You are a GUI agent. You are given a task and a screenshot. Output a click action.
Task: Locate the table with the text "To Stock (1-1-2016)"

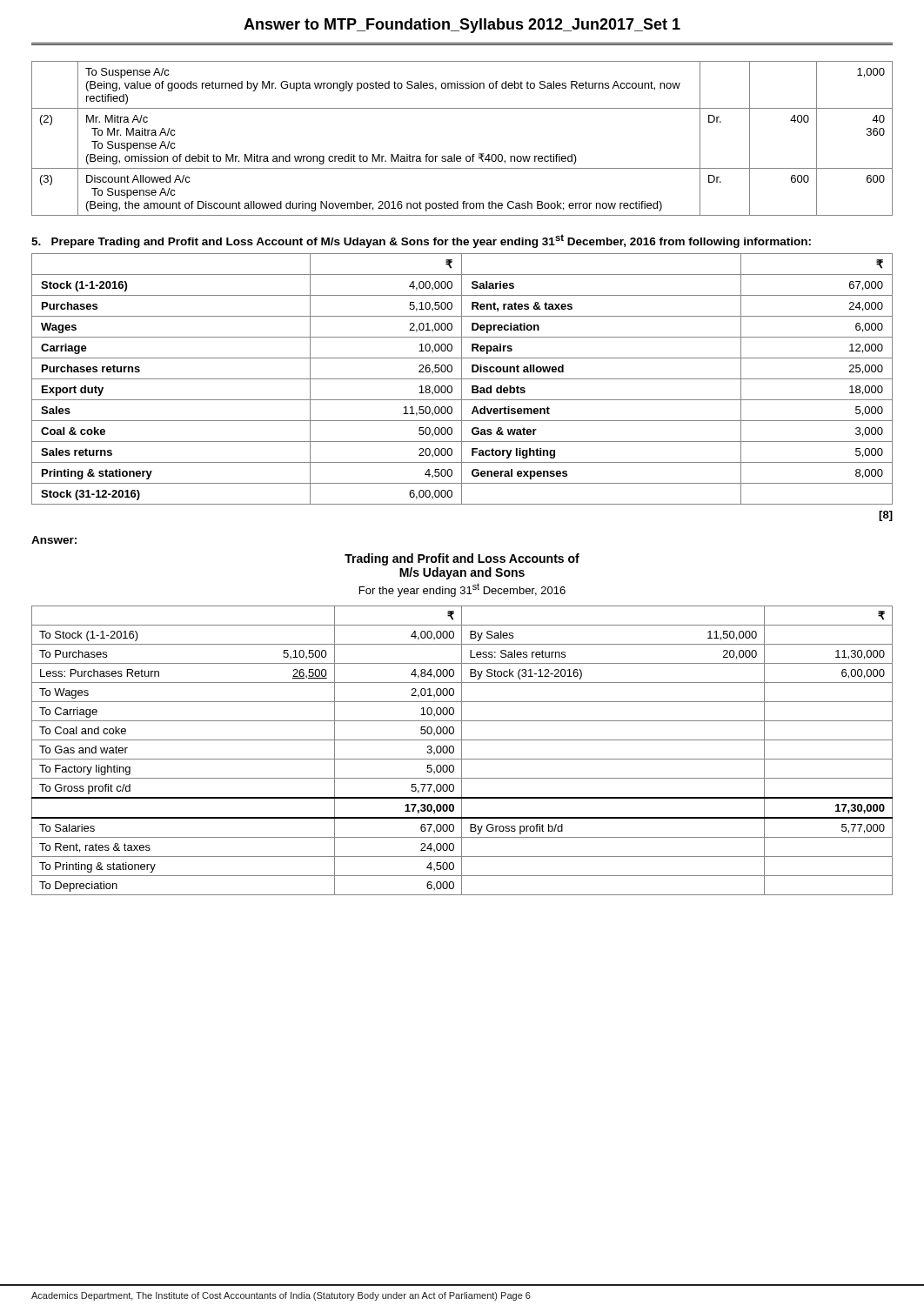462,750
